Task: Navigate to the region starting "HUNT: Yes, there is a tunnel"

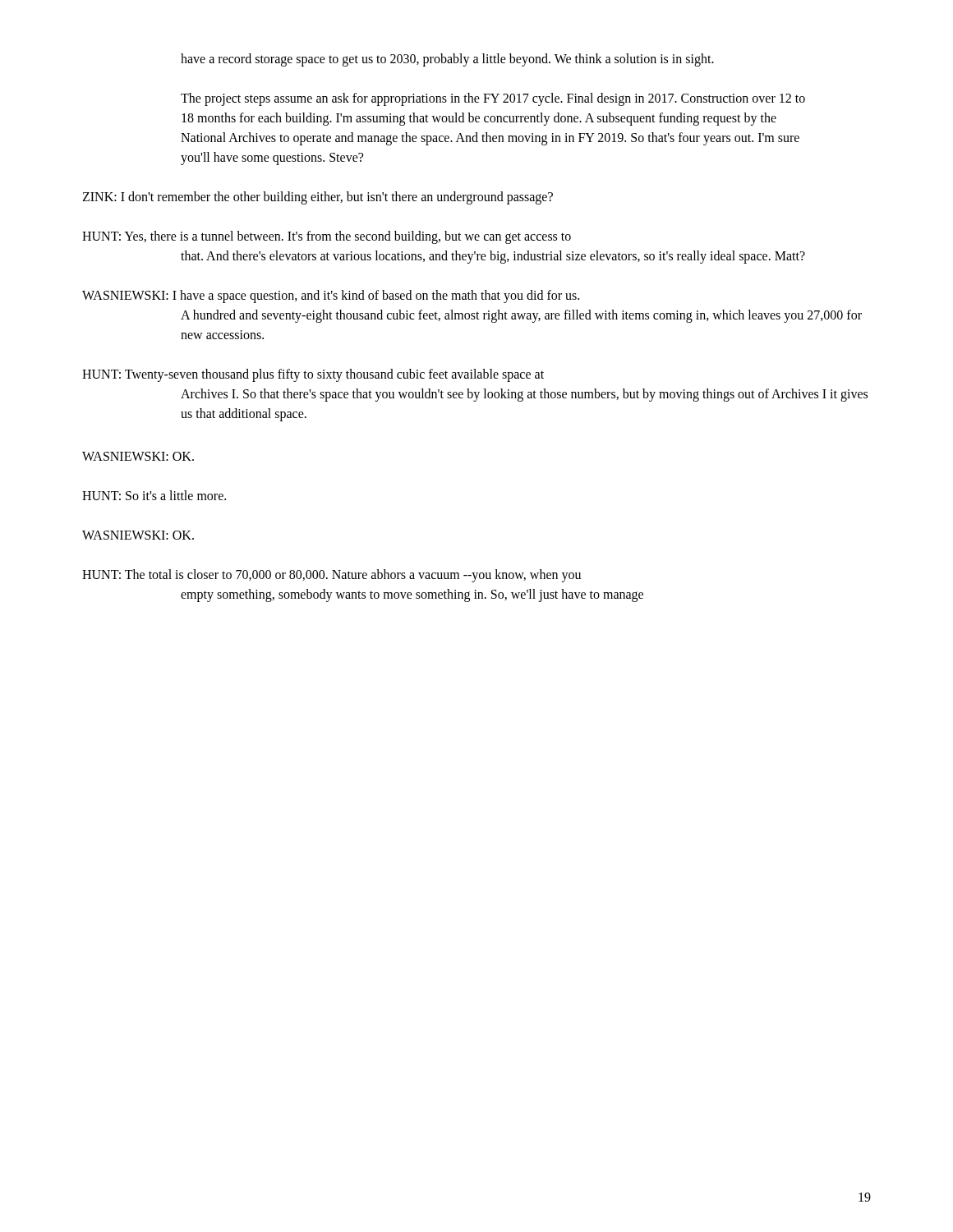Action: 476,246
